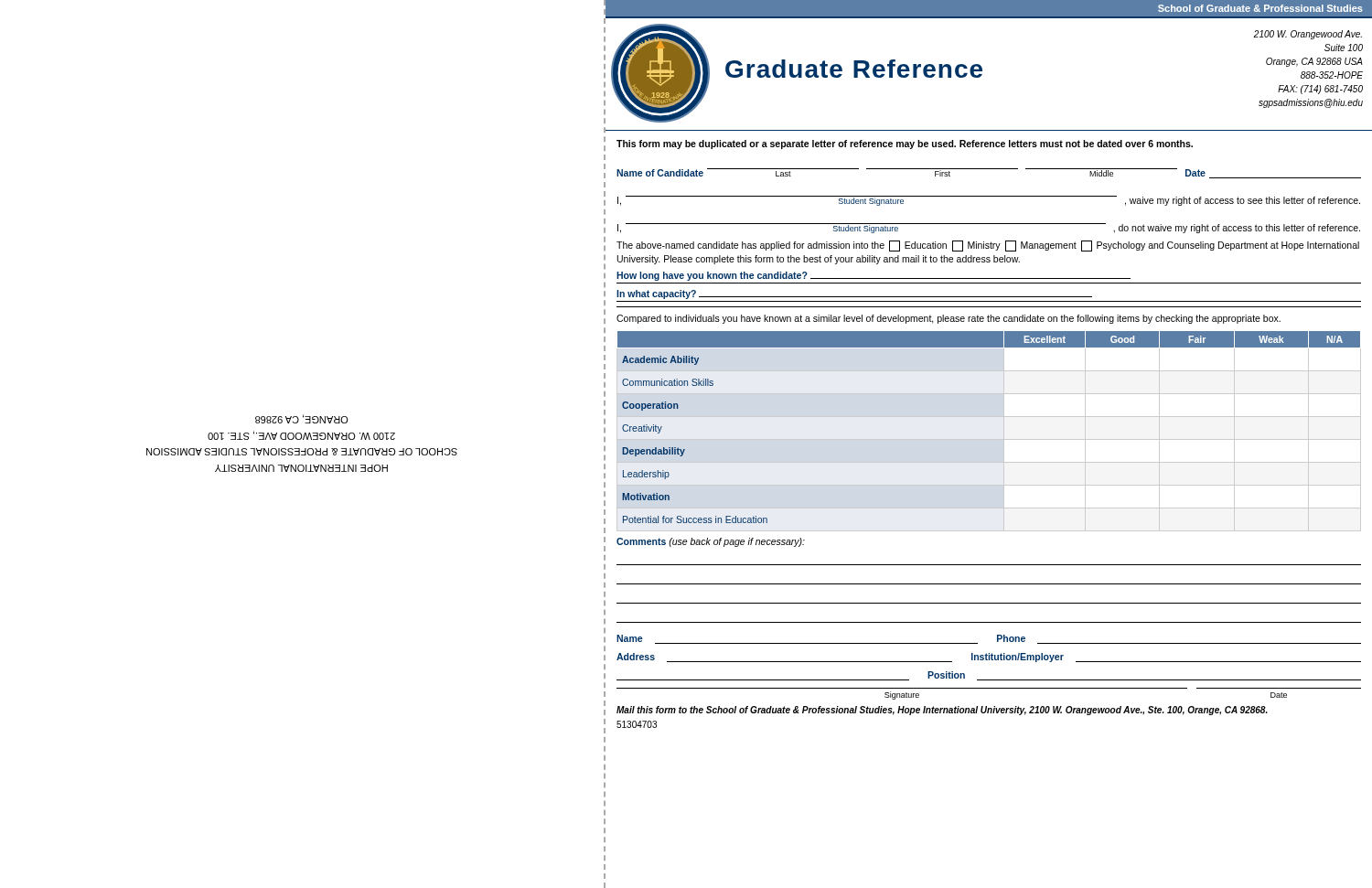The height and width of the screenshot is (888, 1372).
Task: Find the text block starting "Comments (use back of"
Action: (x=711, y=541)
